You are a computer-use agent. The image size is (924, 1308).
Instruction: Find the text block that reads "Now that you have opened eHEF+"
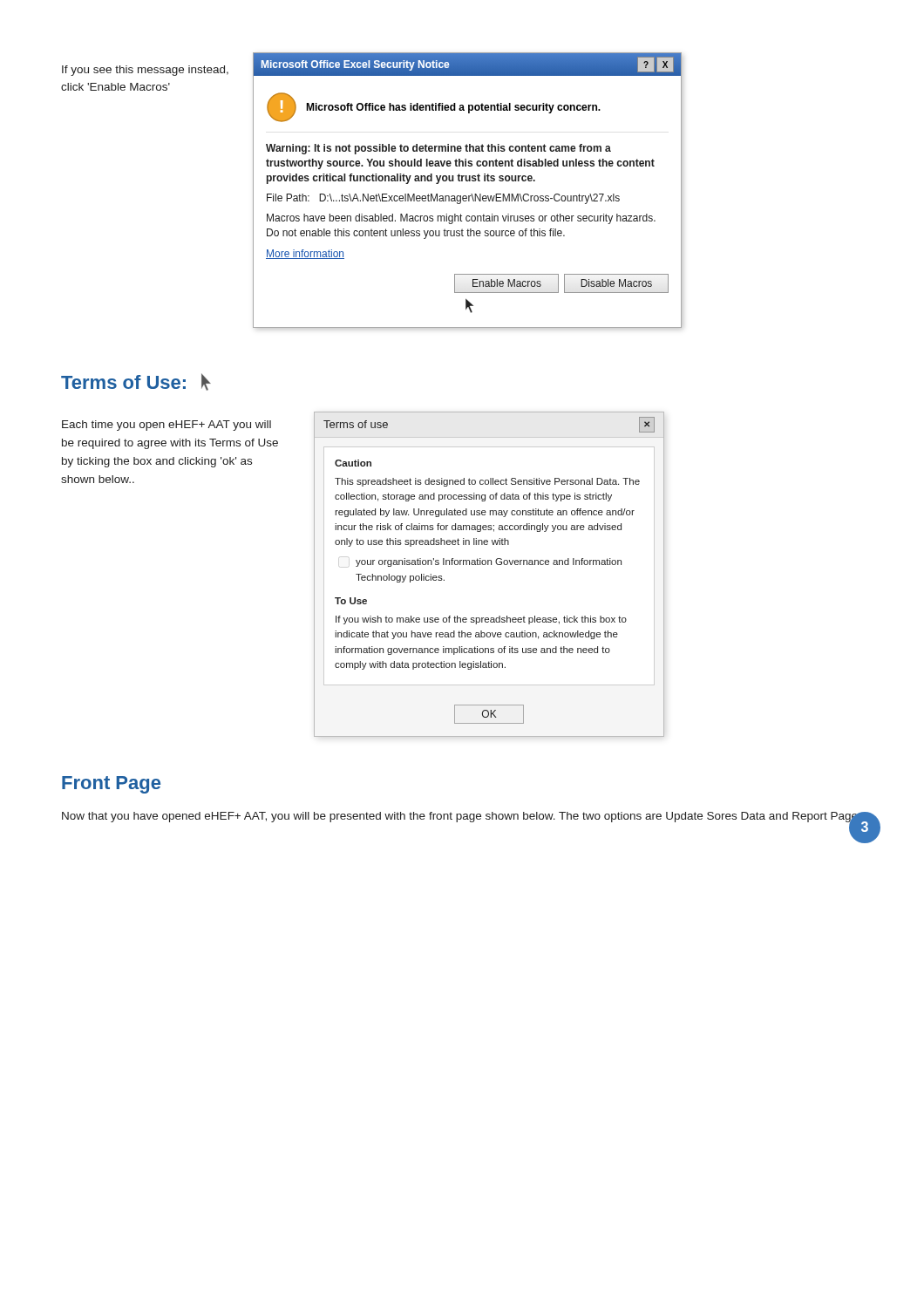pyautogui.click(x=461, y=816)
